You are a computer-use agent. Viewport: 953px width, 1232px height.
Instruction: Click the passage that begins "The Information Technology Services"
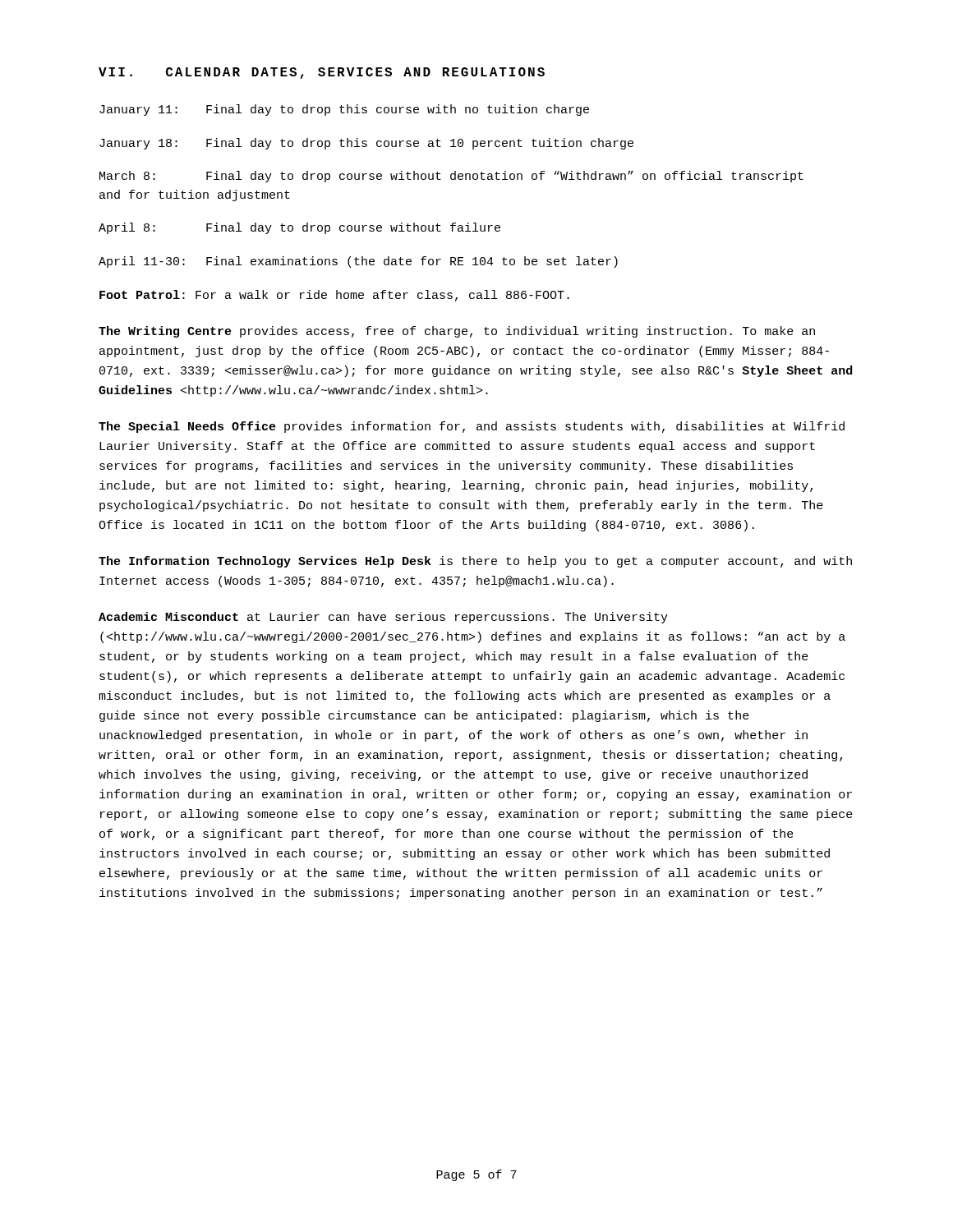pos(476,572)
